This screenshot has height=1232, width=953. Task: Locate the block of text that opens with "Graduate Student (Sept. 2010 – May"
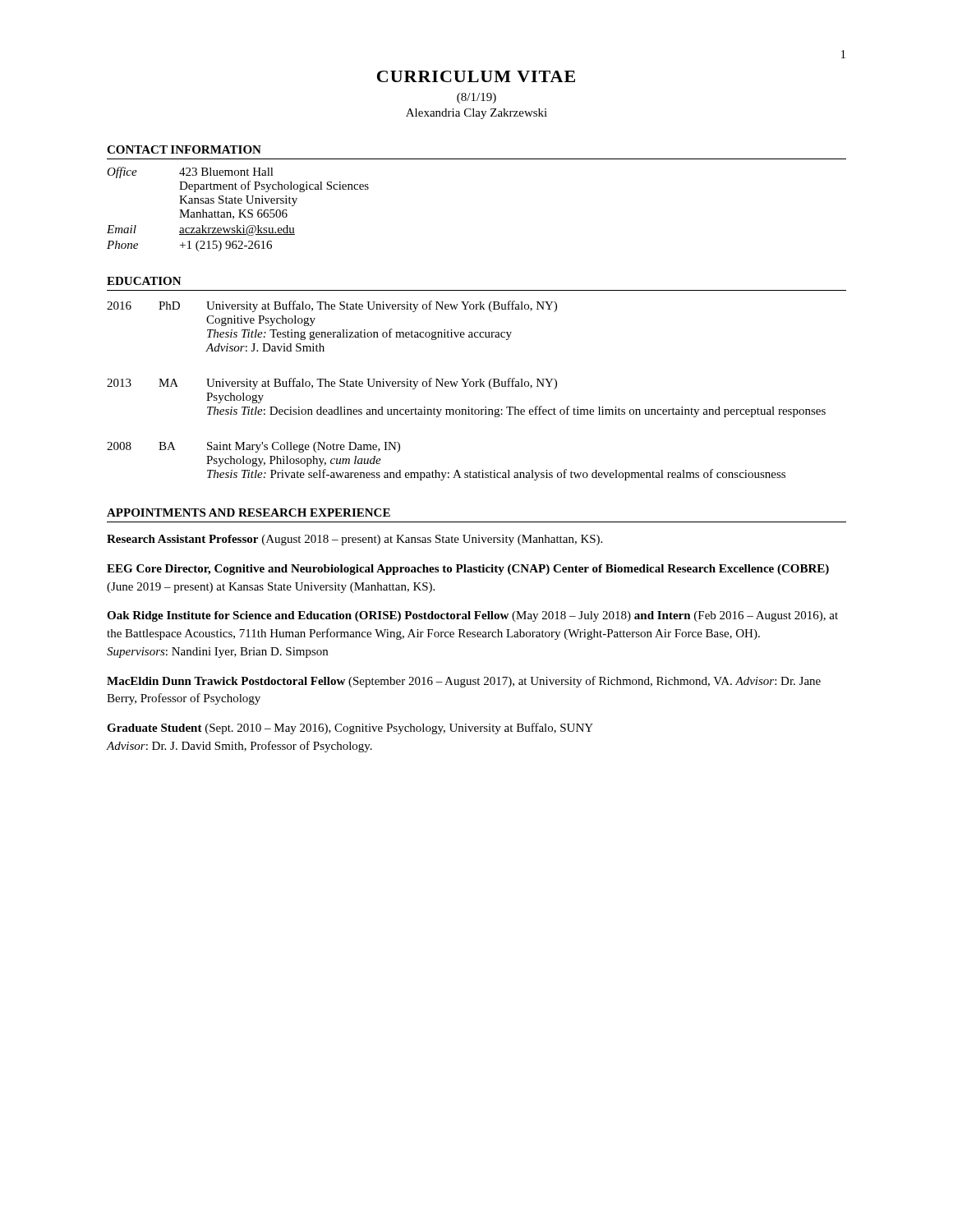[x=350, y=737]
